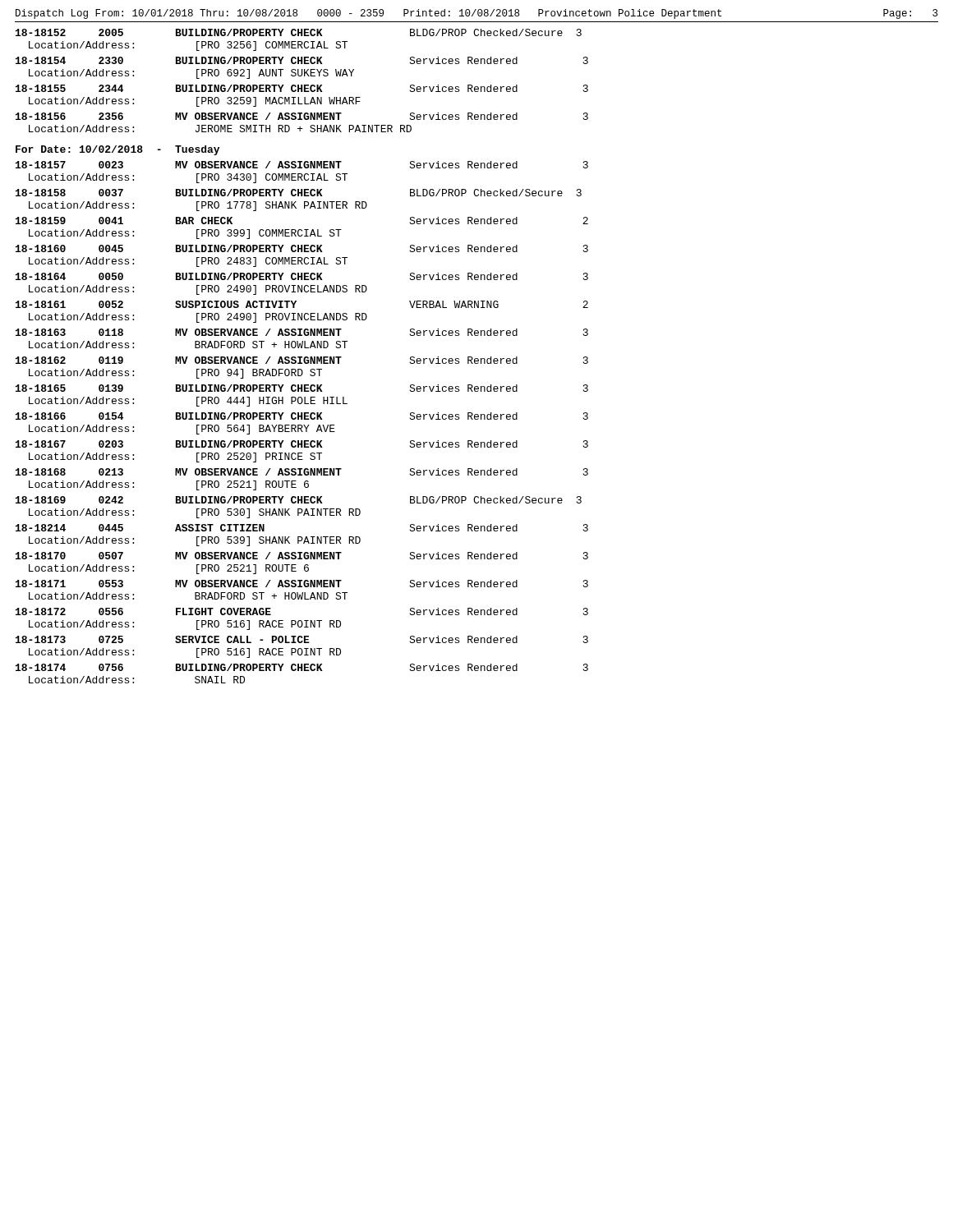Find the list item that says "18-18172 0556 FLIGHT COVERAGE Services Rendered 3 Location/Address:"

coord(476,618)
